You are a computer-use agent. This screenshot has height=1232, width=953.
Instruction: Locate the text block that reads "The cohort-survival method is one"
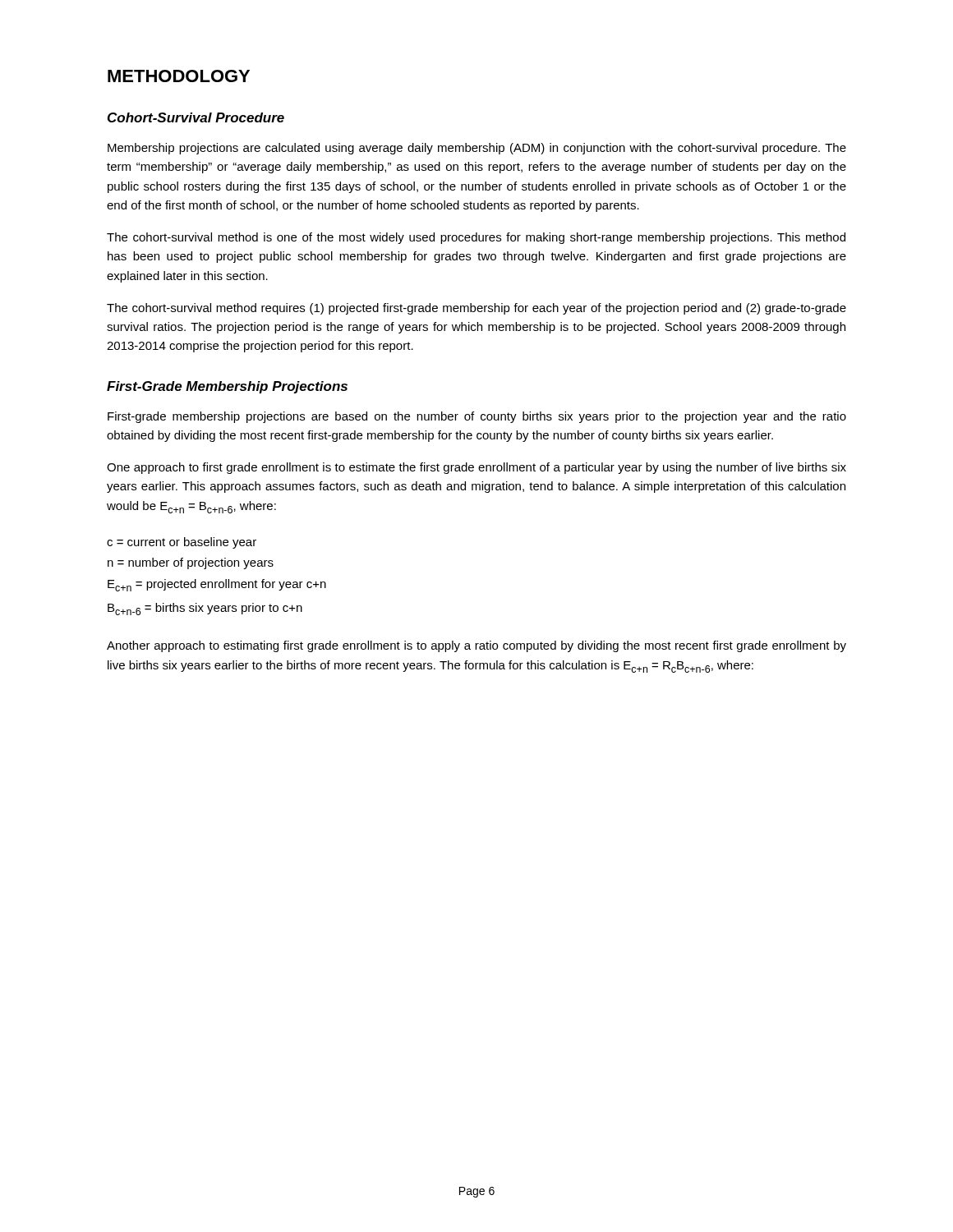(x=476, y=256)
